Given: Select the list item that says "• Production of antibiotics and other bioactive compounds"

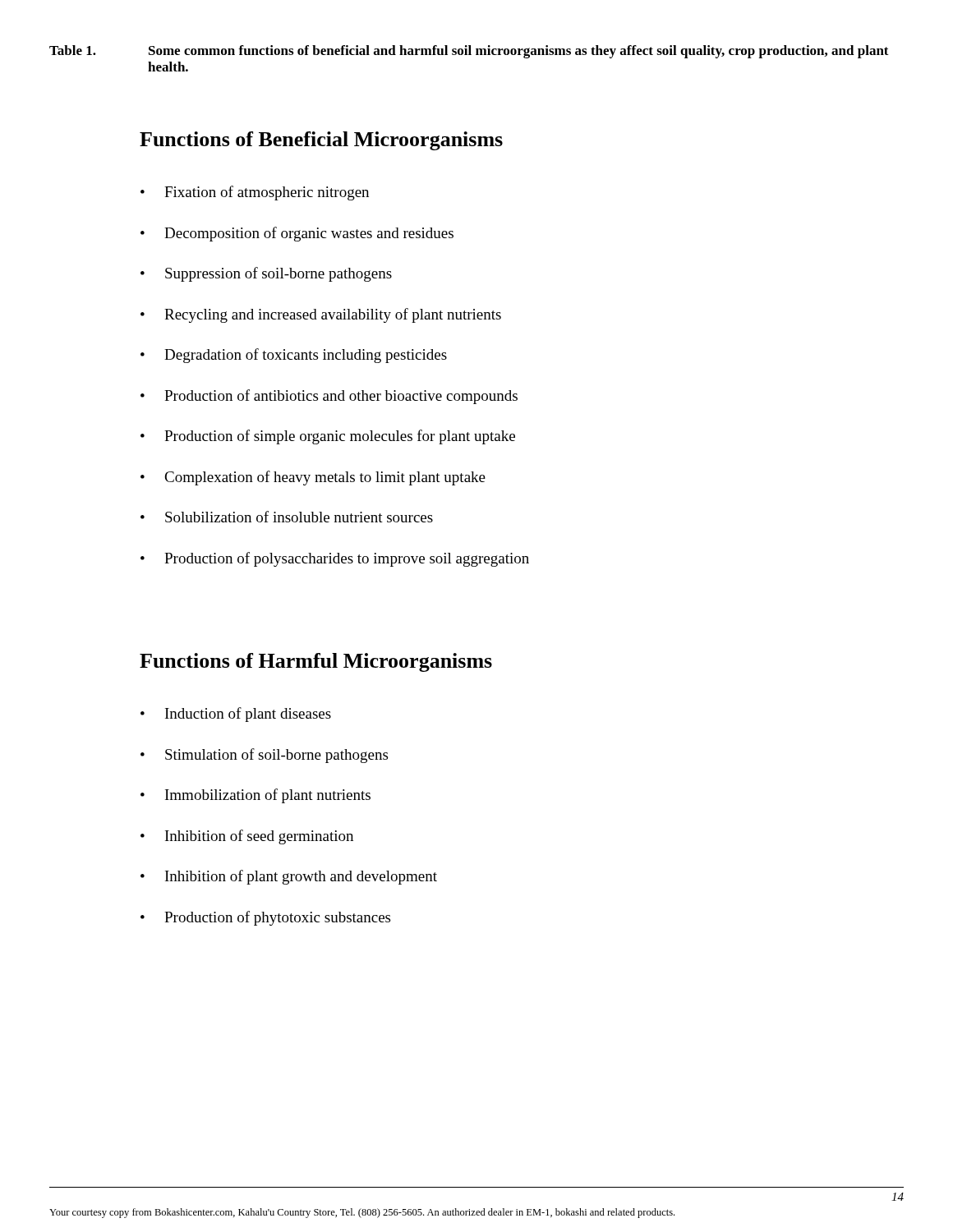Looking at the screenshot, I should (x=513, y=395).
